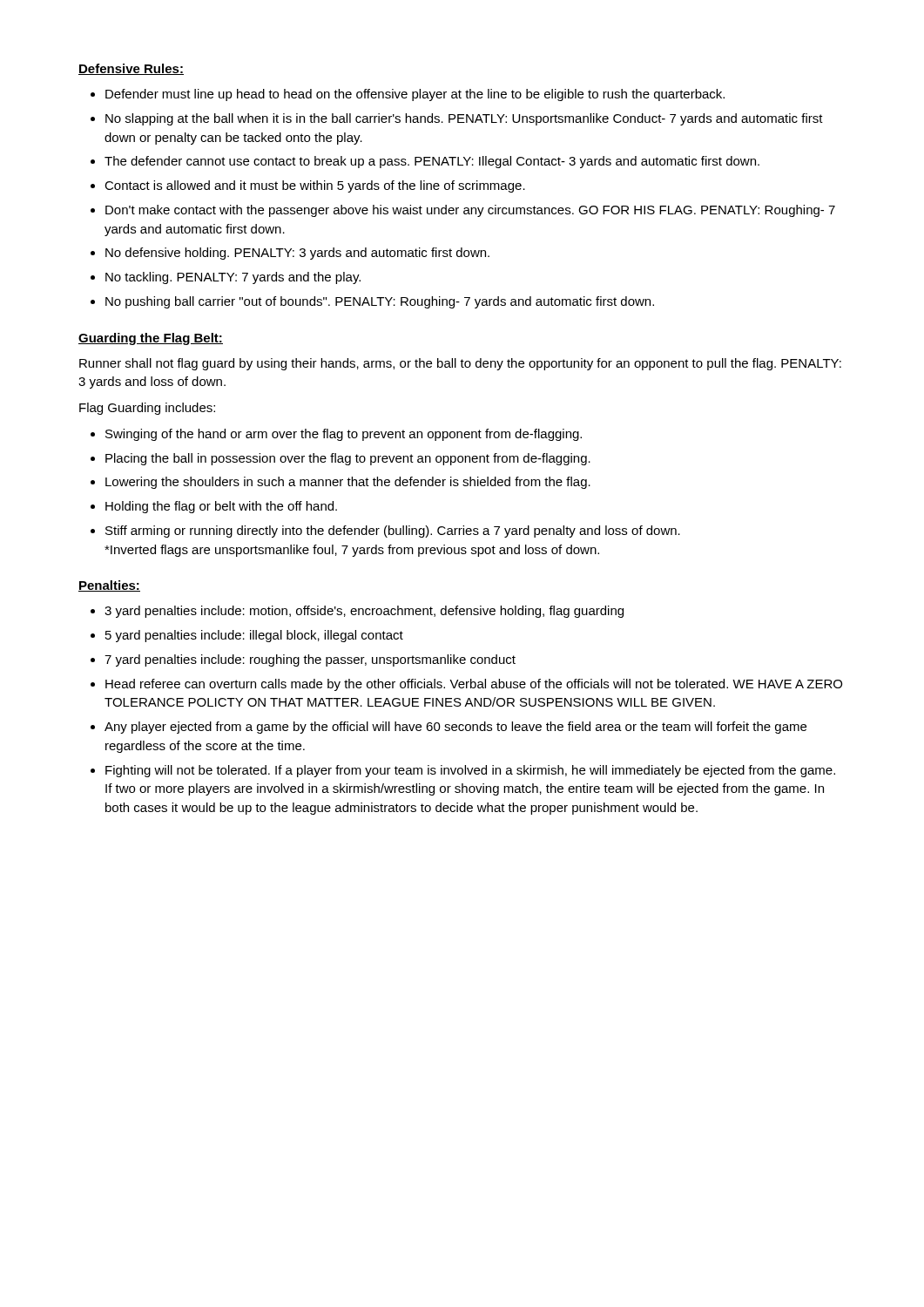The height and width of the screenshot is (1307, 924).
Task: Locate the text starting "Defender must line up"
Action: coord(415,94)
